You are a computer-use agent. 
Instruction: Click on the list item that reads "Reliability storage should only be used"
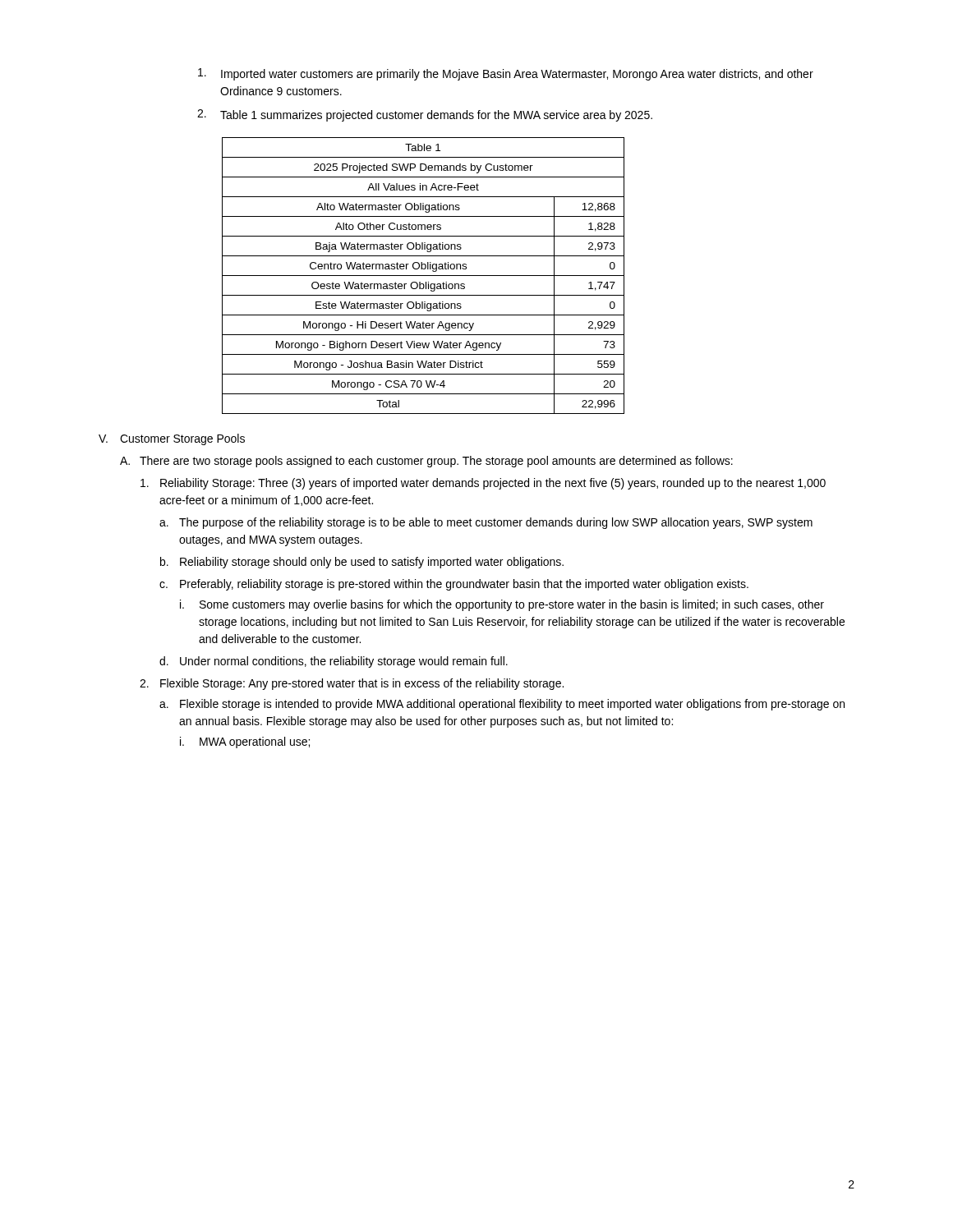(372, 562)
